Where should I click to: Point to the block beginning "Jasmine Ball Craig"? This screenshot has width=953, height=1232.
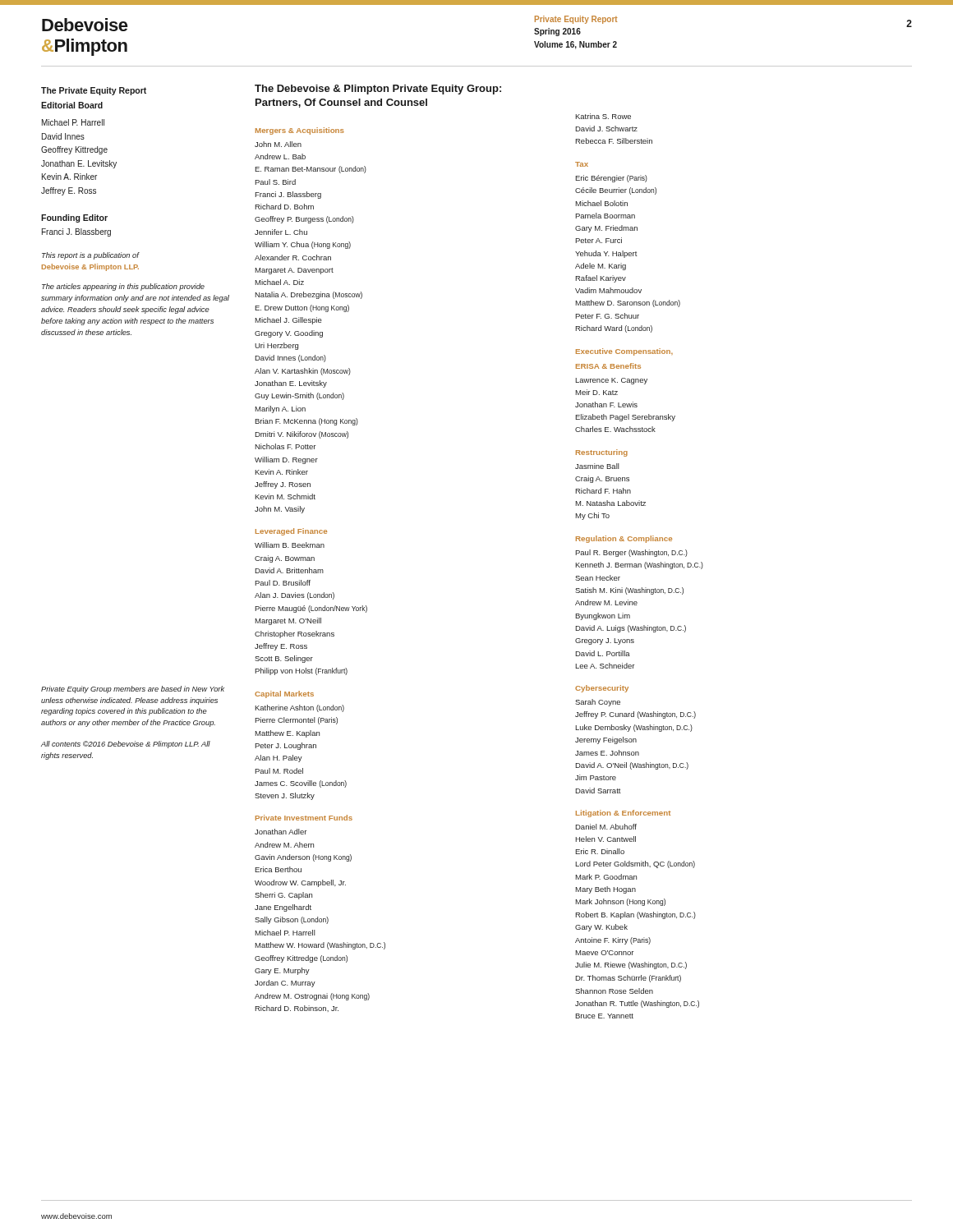pyautogui.click(x=611, y=491)
